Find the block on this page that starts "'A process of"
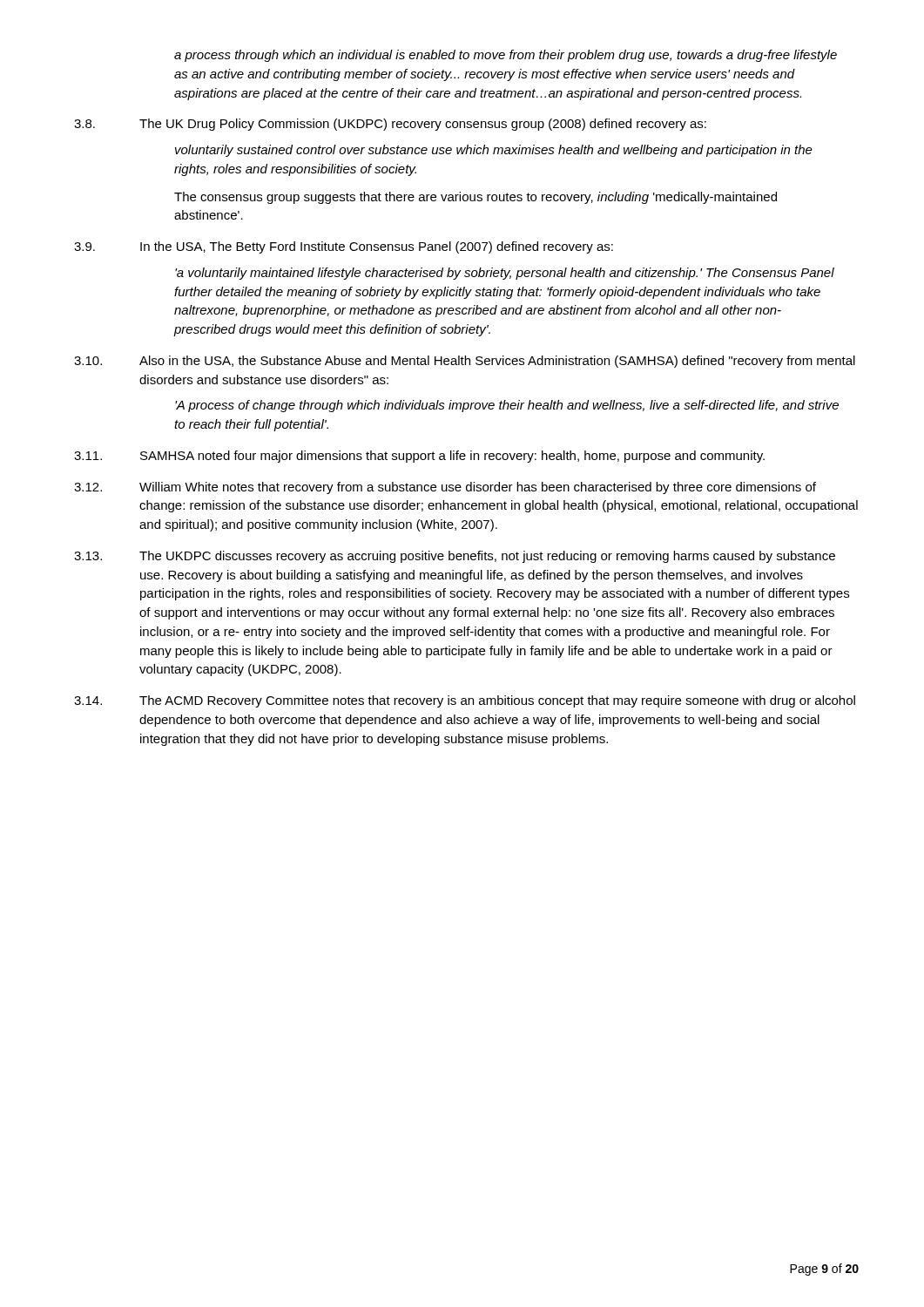Image resolution: width=924 pixels, height=1307 pixels. coord(508,415)
